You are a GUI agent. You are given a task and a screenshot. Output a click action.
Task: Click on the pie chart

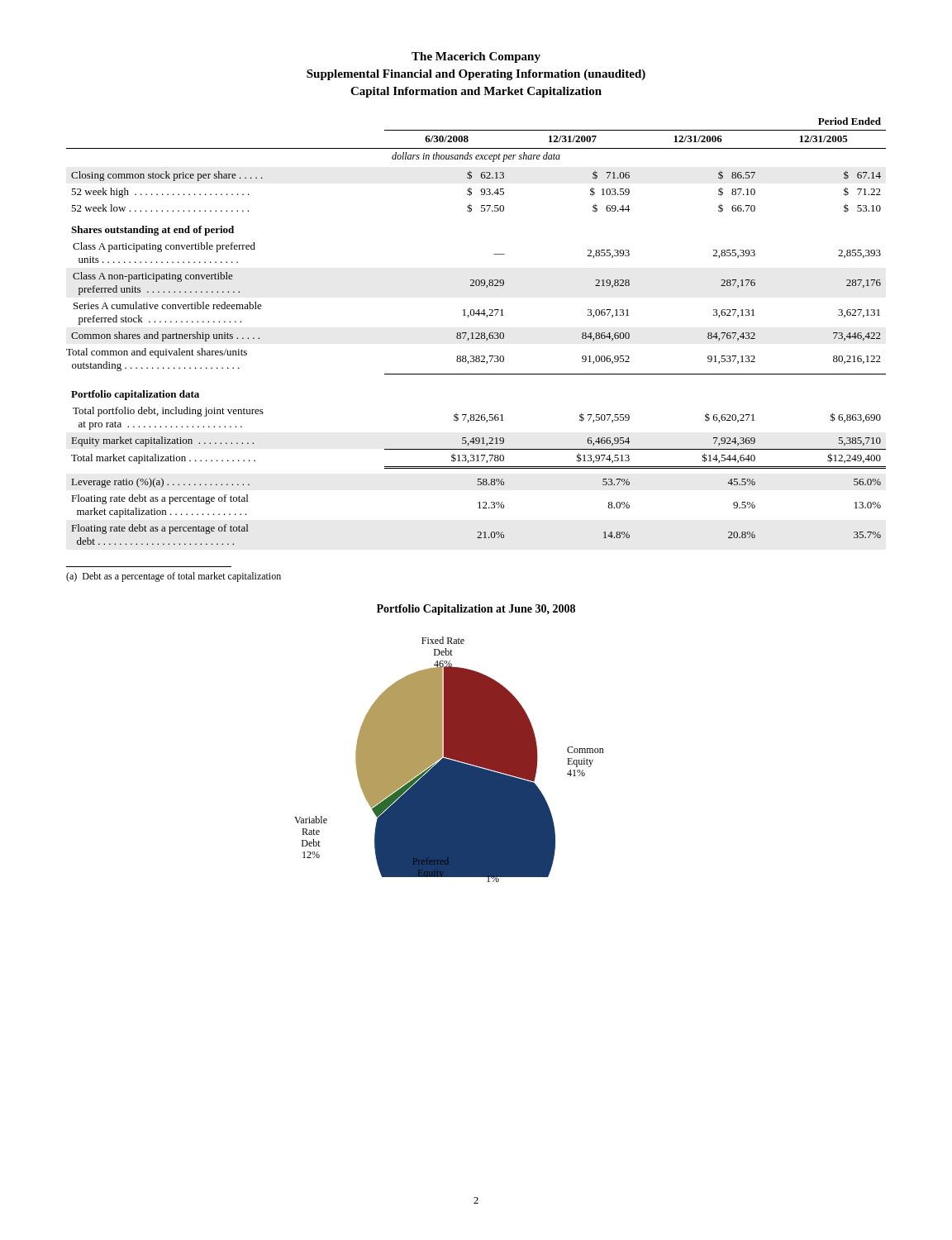coord(476,744)
